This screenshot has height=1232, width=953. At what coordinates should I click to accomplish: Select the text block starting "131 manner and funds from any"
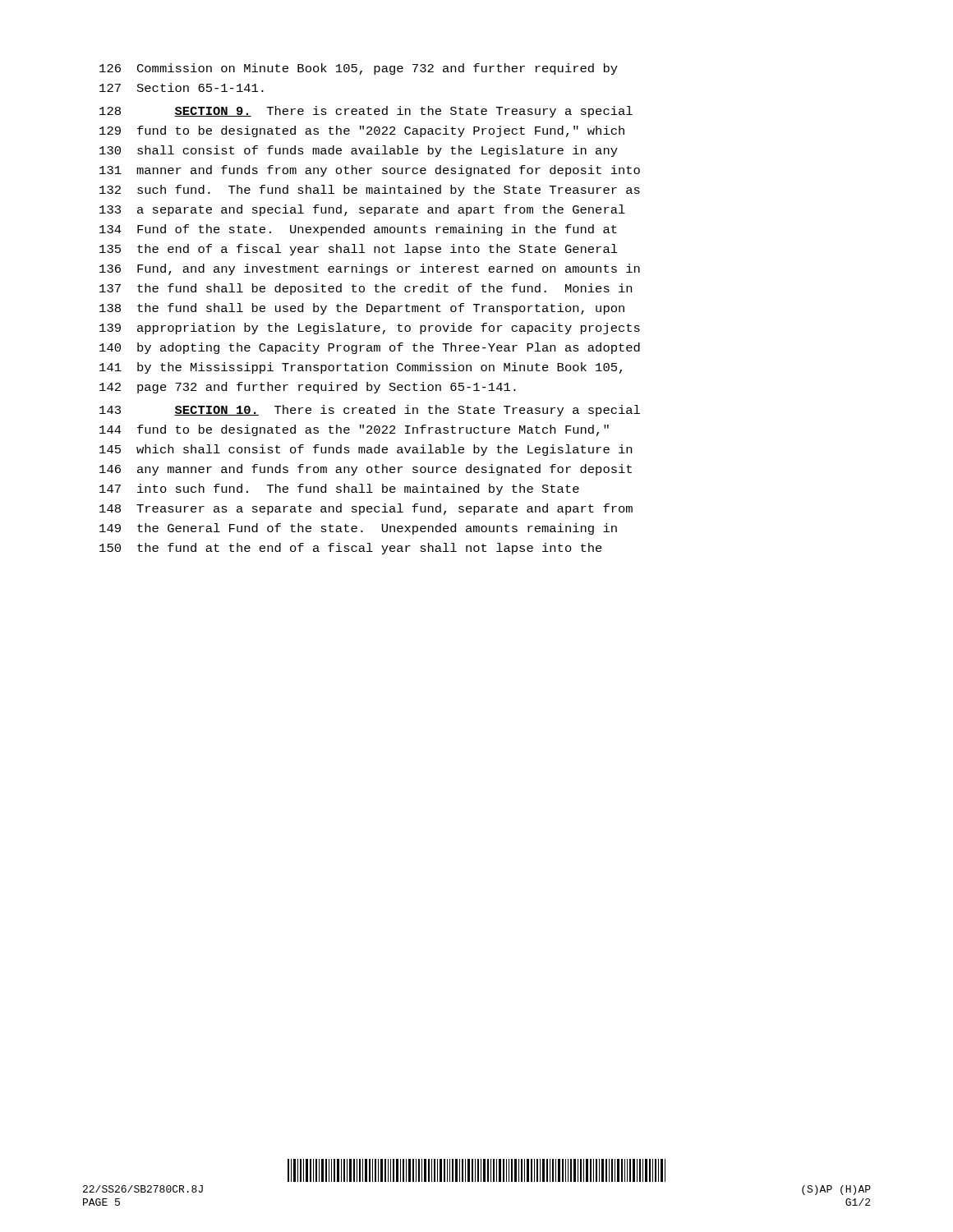476,171
